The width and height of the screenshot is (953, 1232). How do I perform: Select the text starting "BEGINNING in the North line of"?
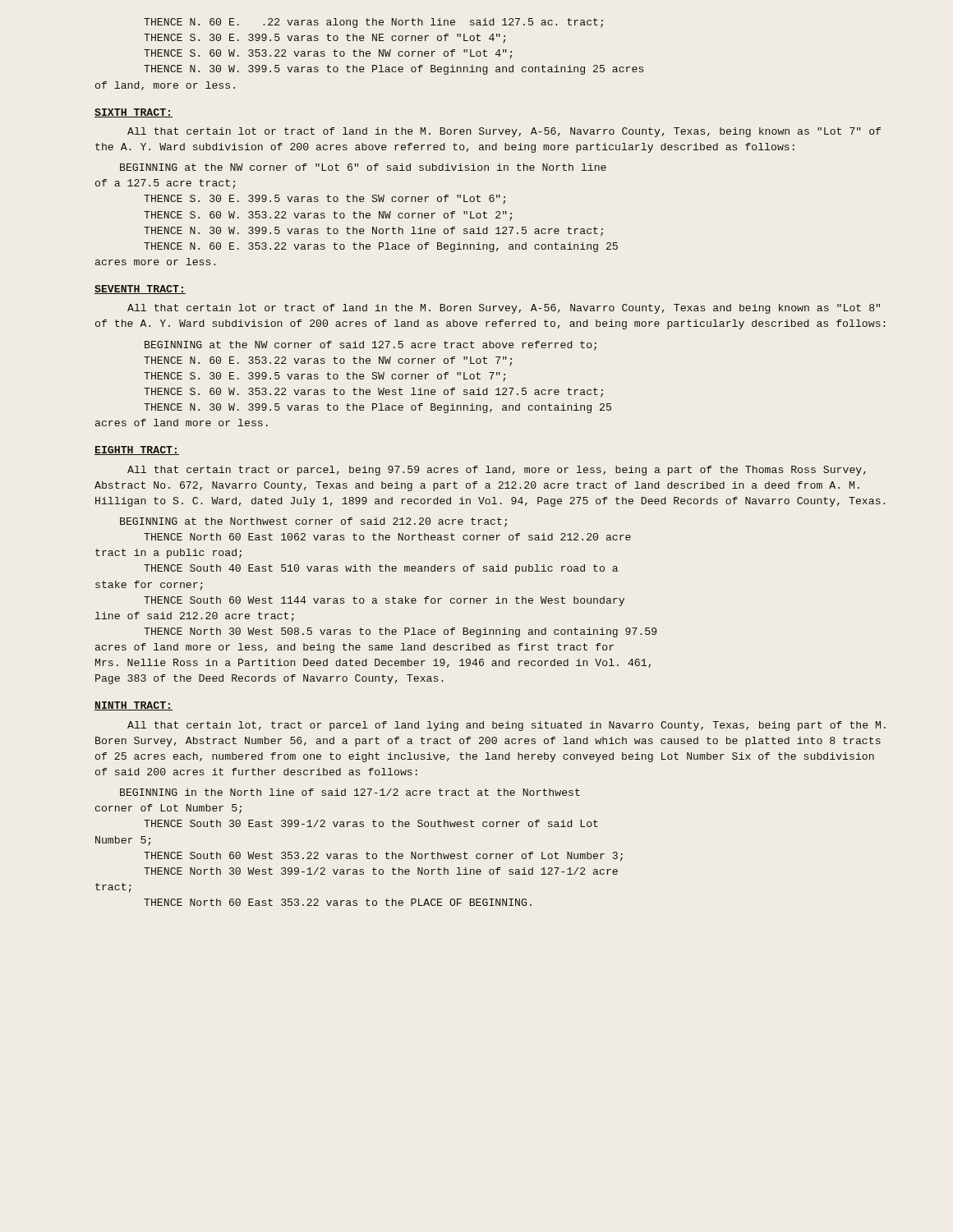point(493,848)
